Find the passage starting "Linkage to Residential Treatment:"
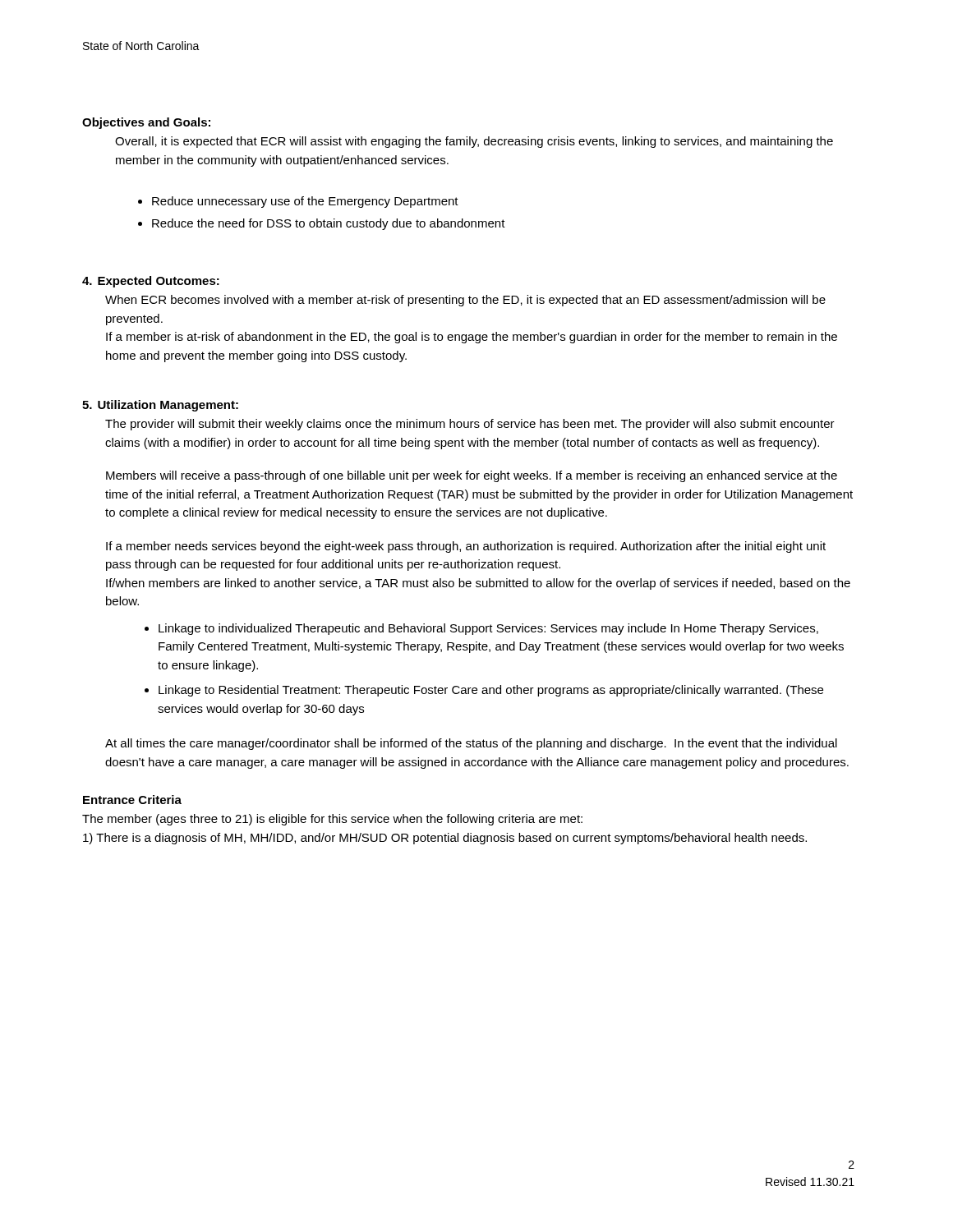The width and height of the screenshot is (953, 1232). (x=491, y=699)
